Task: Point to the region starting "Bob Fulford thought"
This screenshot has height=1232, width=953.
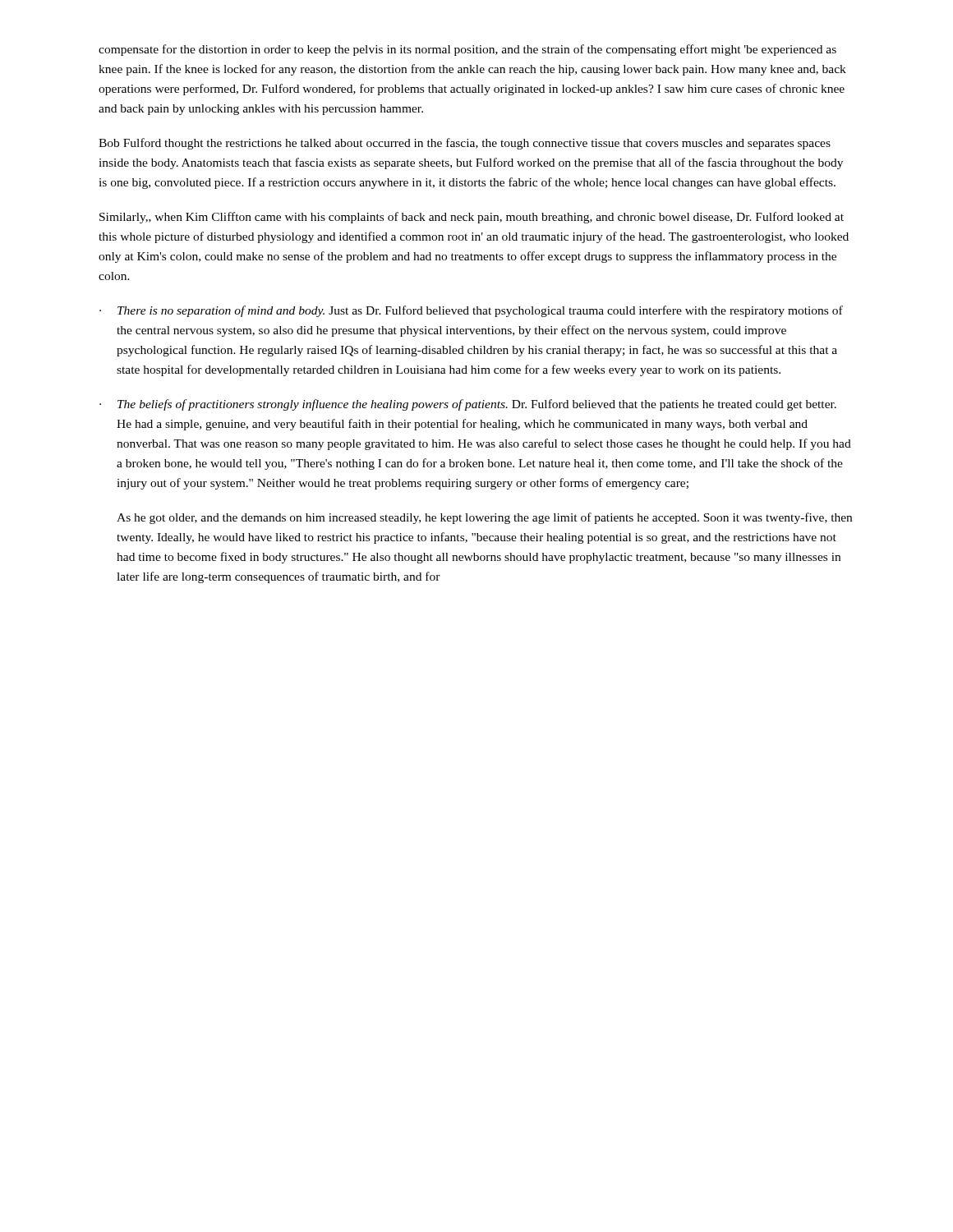Action: click(471, 162)
